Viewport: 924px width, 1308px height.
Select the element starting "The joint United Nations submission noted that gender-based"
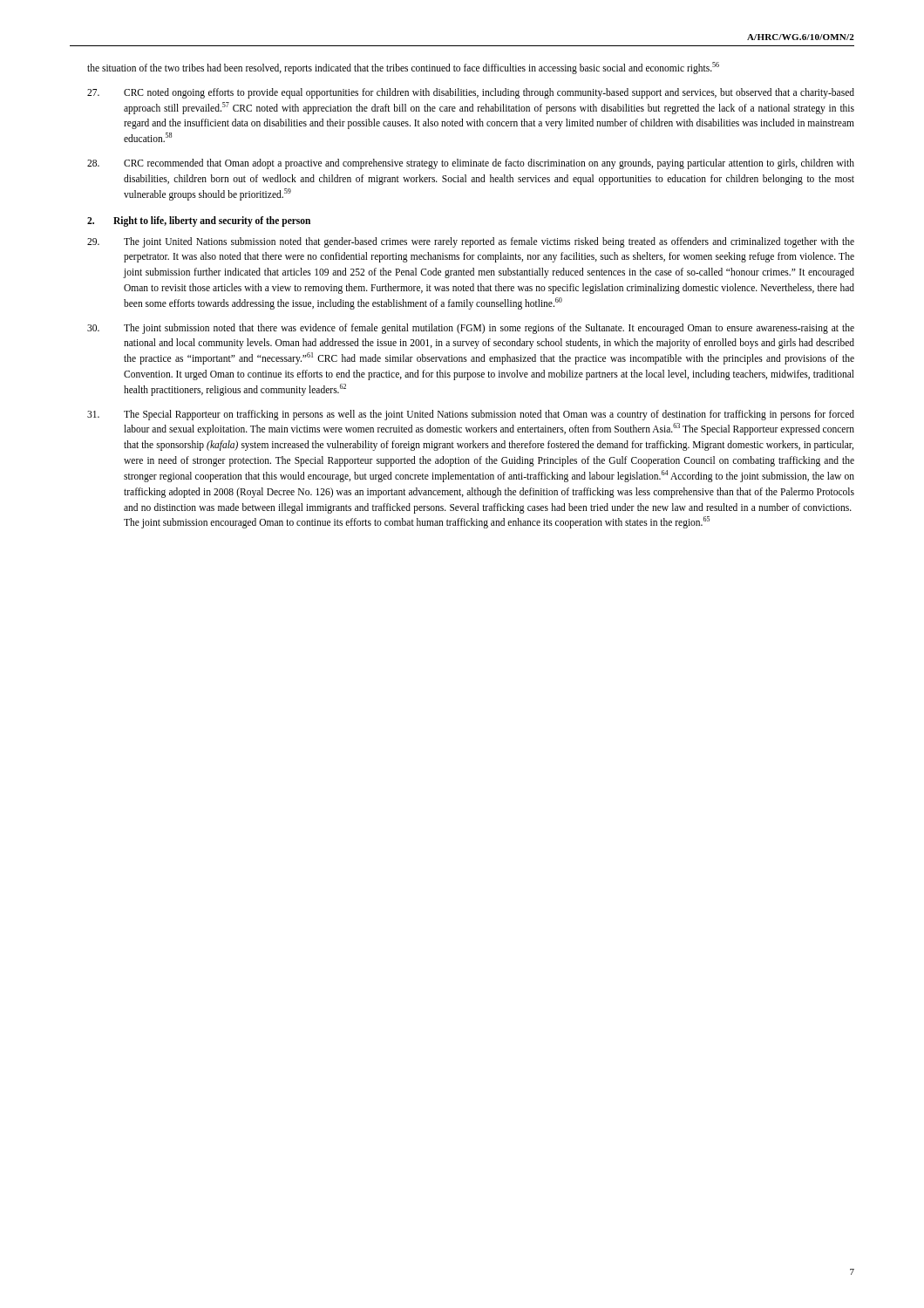pyautogui.click(x=471, y=273)
